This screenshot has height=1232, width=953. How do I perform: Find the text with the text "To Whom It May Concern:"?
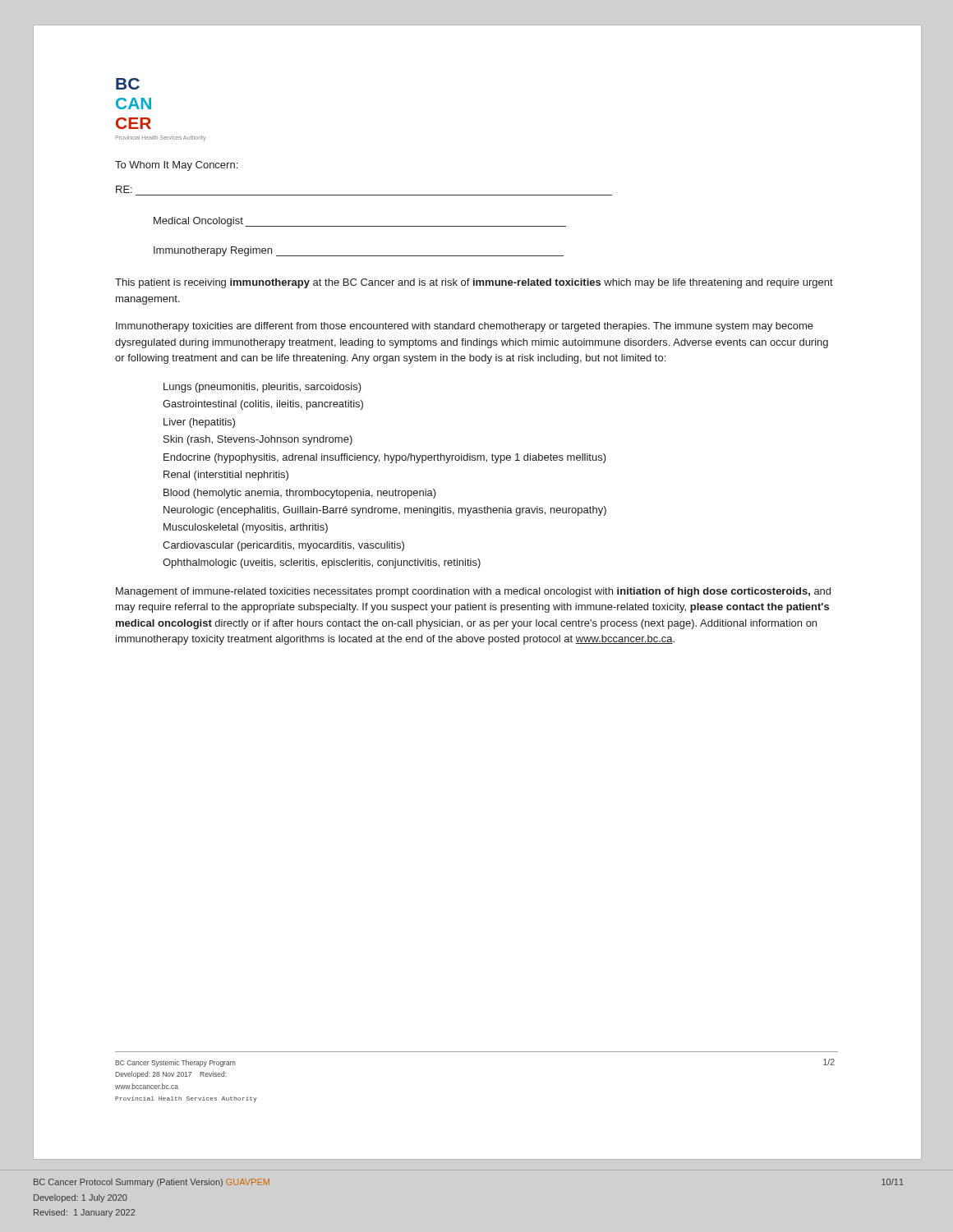point(177,165)
